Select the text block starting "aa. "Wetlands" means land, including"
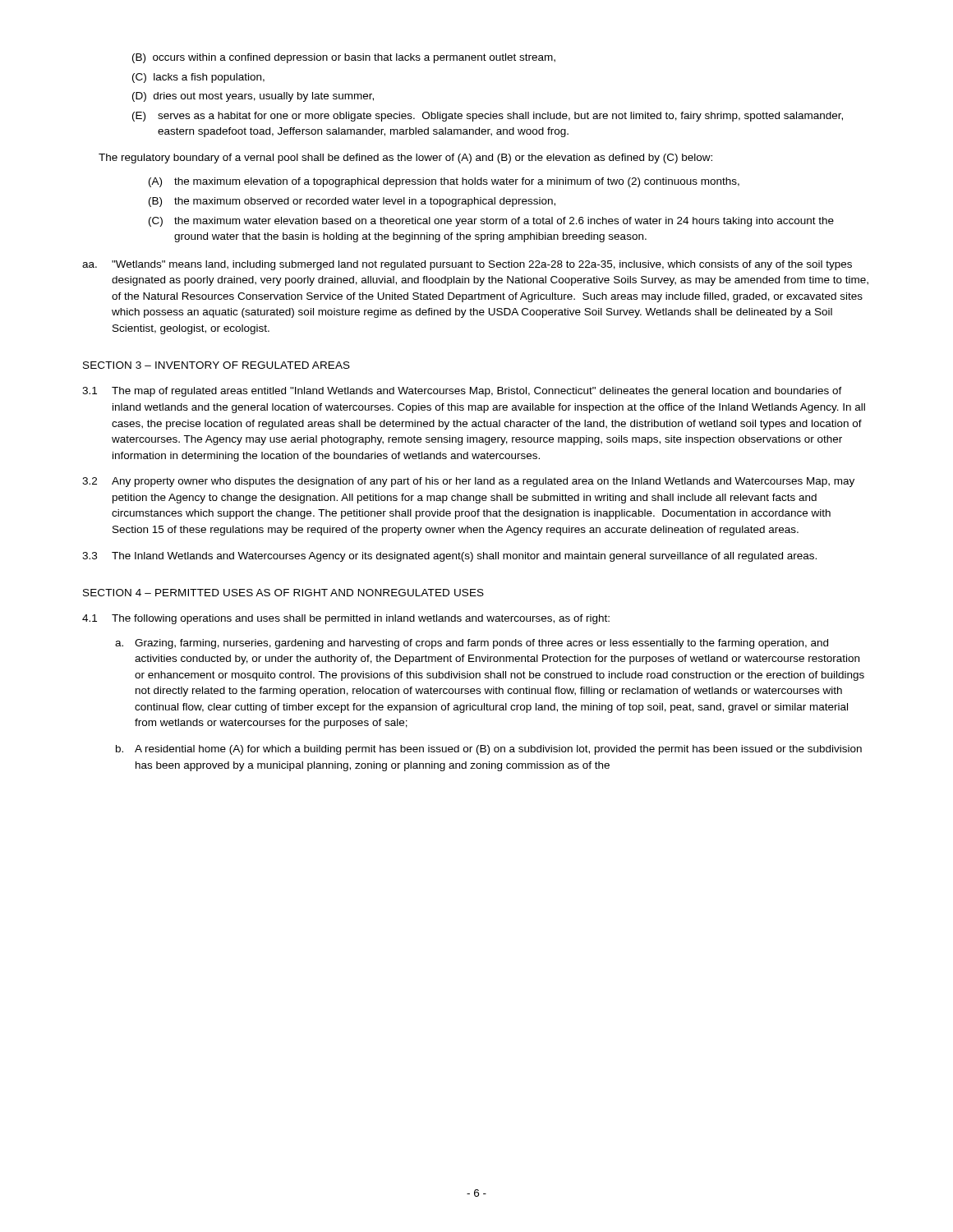 click(x=476, y=296)
